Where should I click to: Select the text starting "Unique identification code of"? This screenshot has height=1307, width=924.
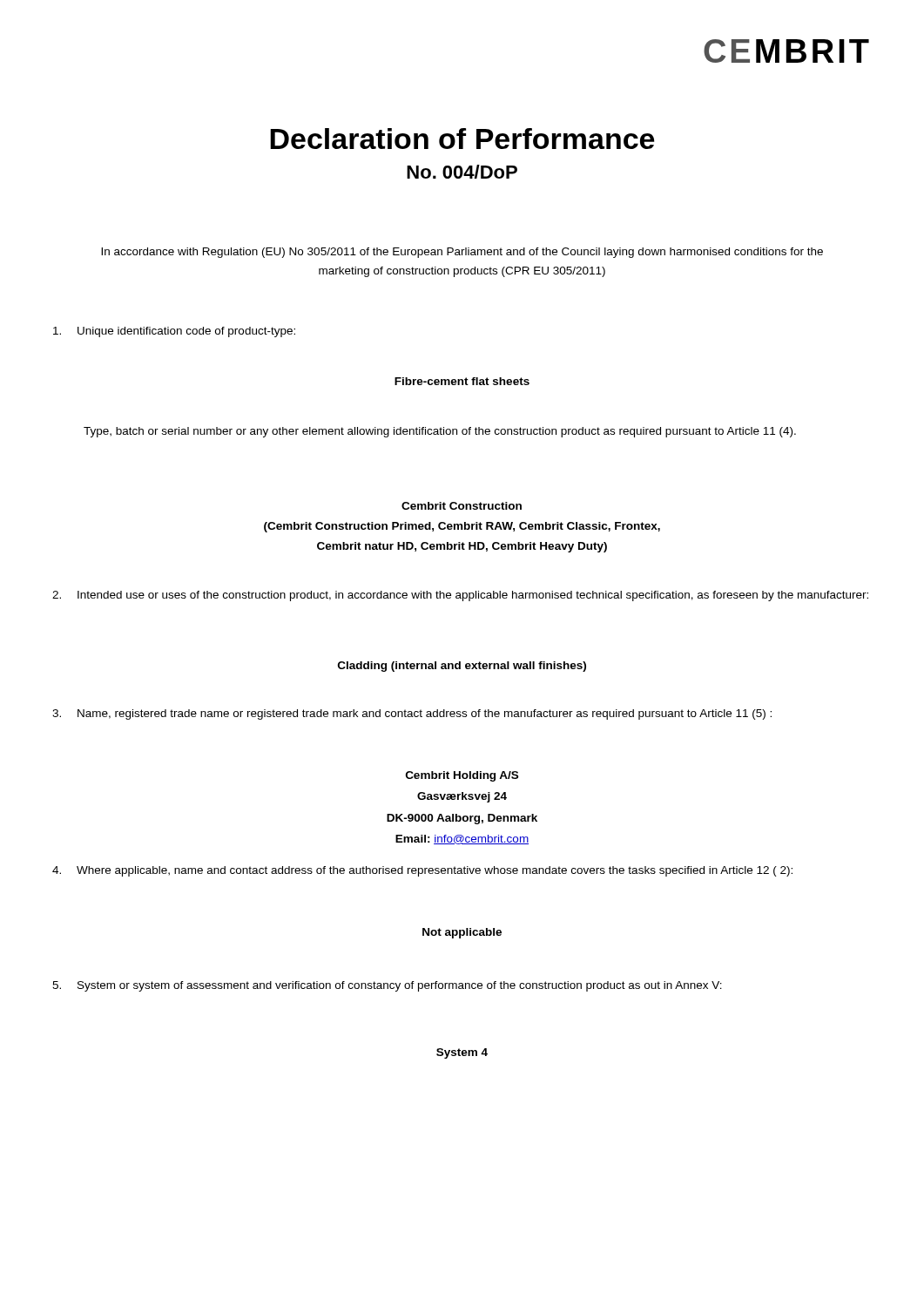click(x=174, y=332)
